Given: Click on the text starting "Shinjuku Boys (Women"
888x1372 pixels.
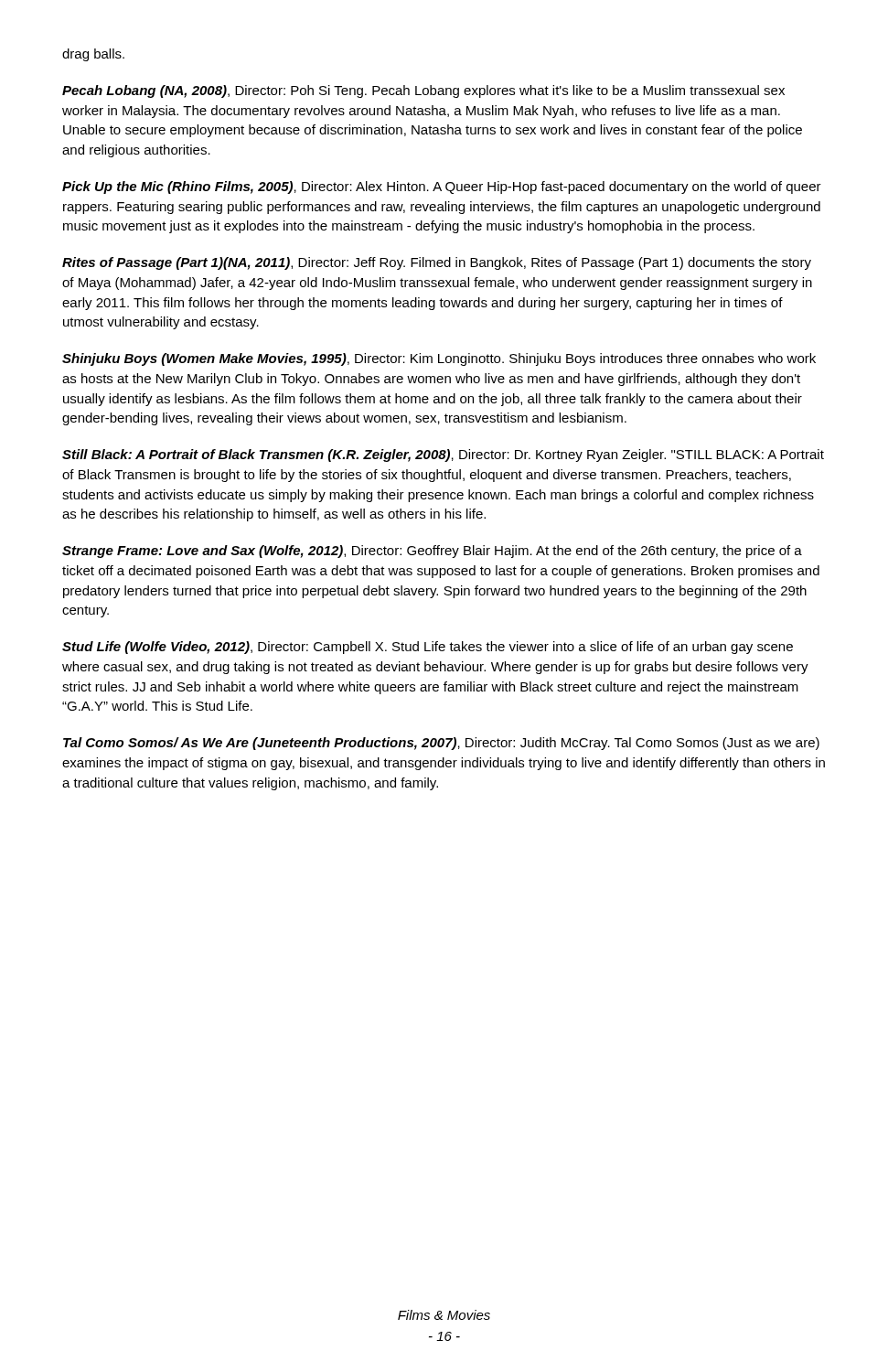Looking at the screenshot, I should pyautogui.click(x=444, y=388).
